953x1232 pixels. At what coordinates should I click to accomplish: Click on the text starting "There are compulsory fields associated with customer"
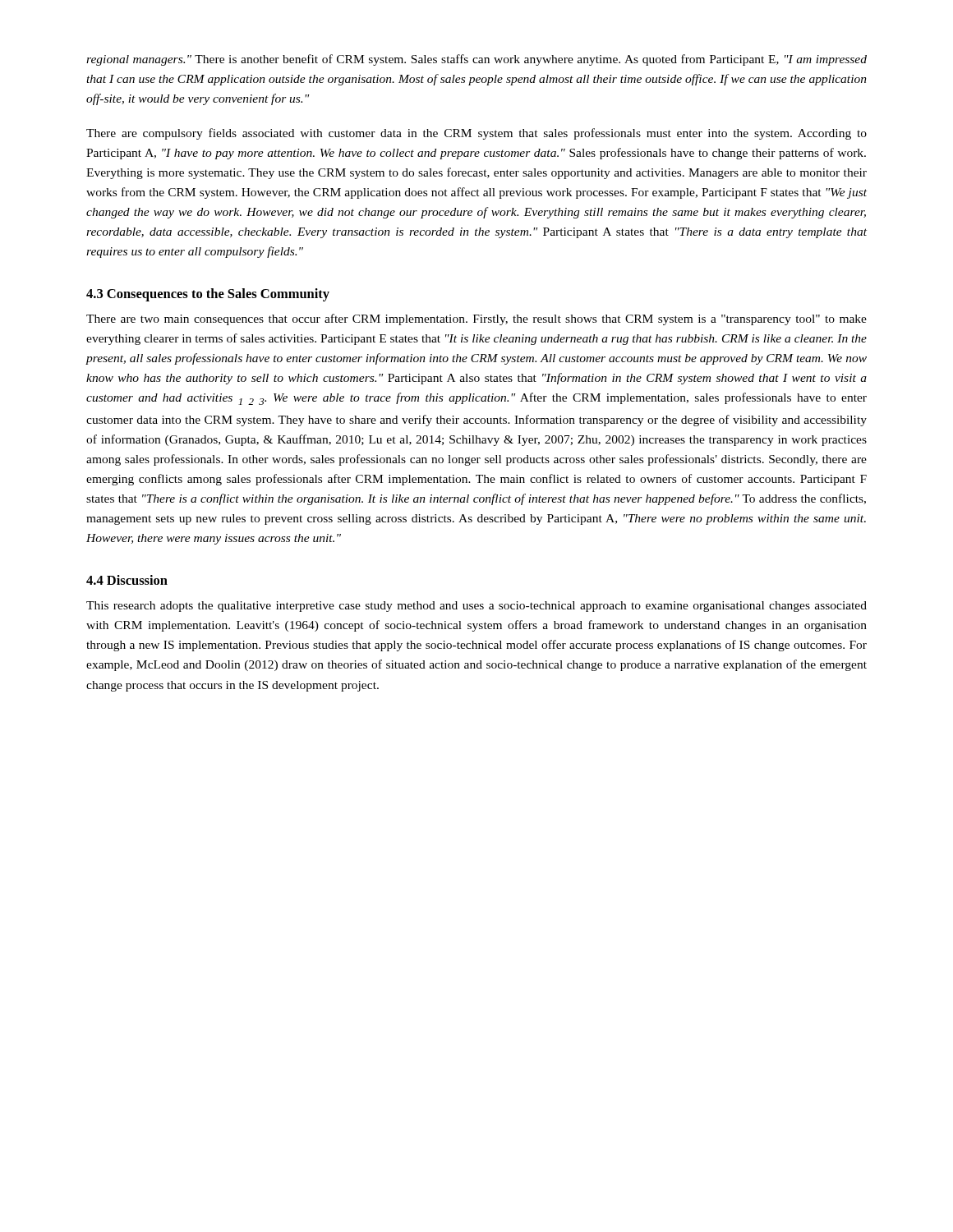coord(476,192)
